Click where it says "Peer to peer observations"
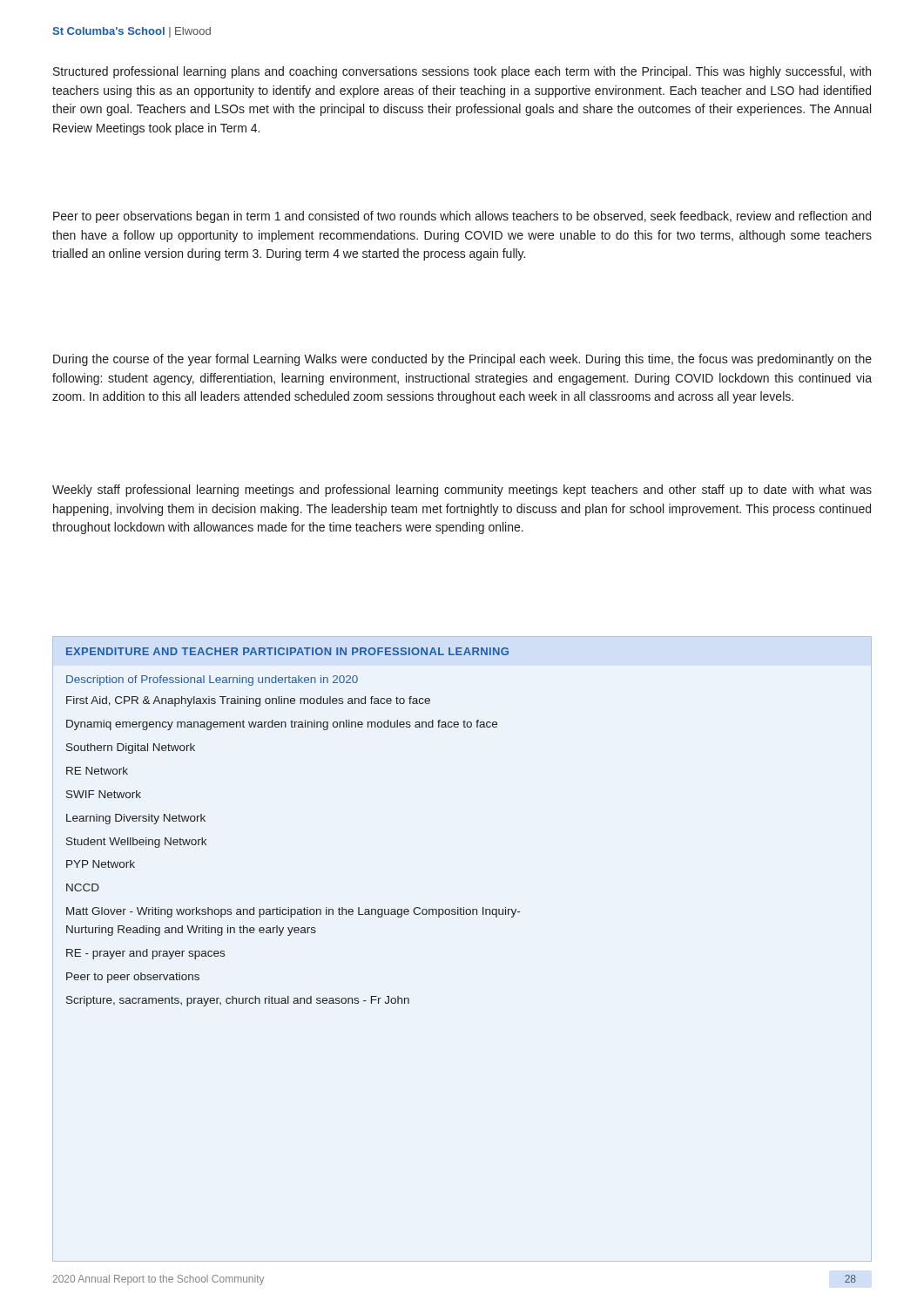 (x=133, y=976)
